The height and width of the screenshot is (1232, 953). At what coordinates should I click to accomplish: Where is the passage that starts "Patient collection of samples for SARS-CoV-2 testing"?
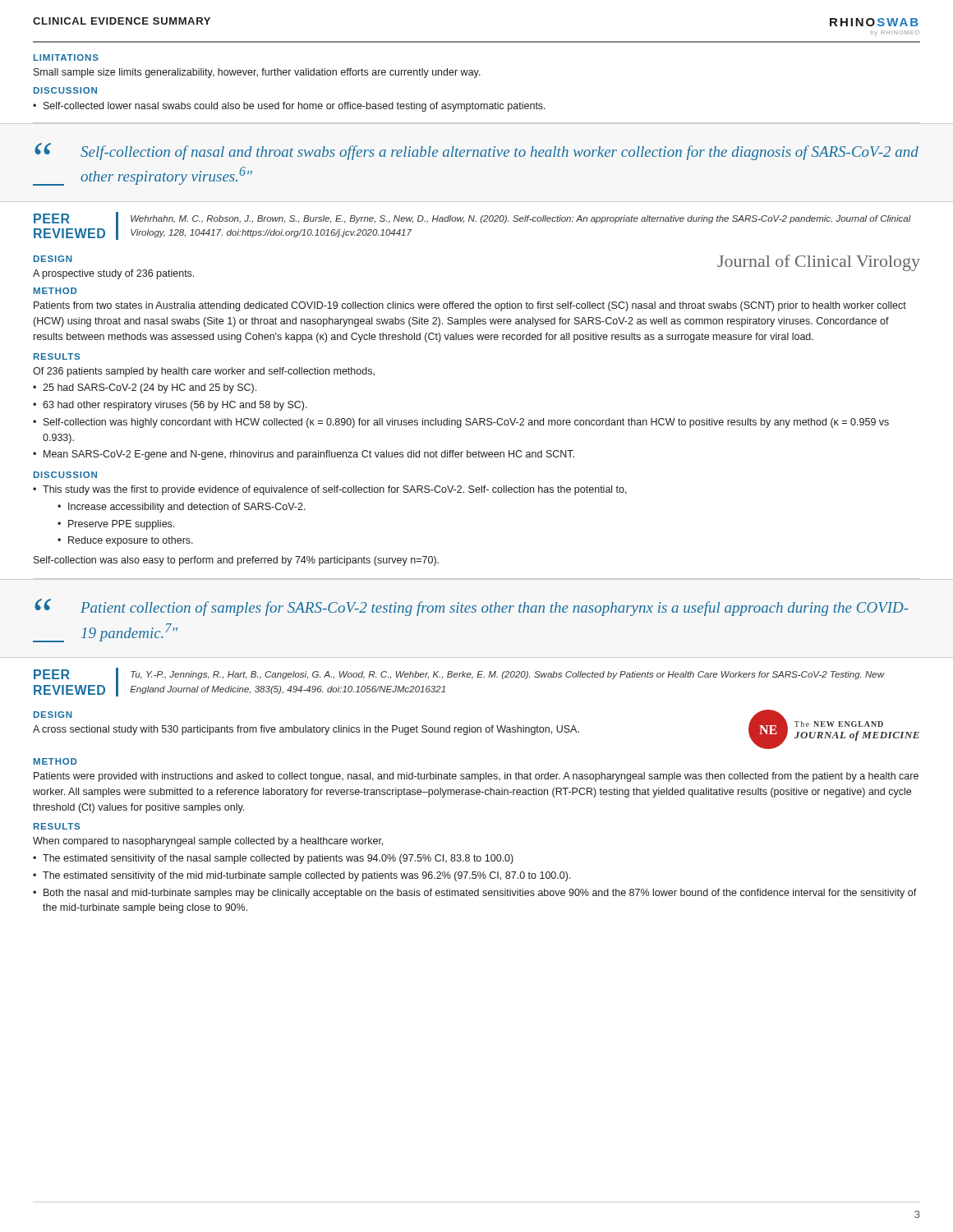click(x=495, y=620)
